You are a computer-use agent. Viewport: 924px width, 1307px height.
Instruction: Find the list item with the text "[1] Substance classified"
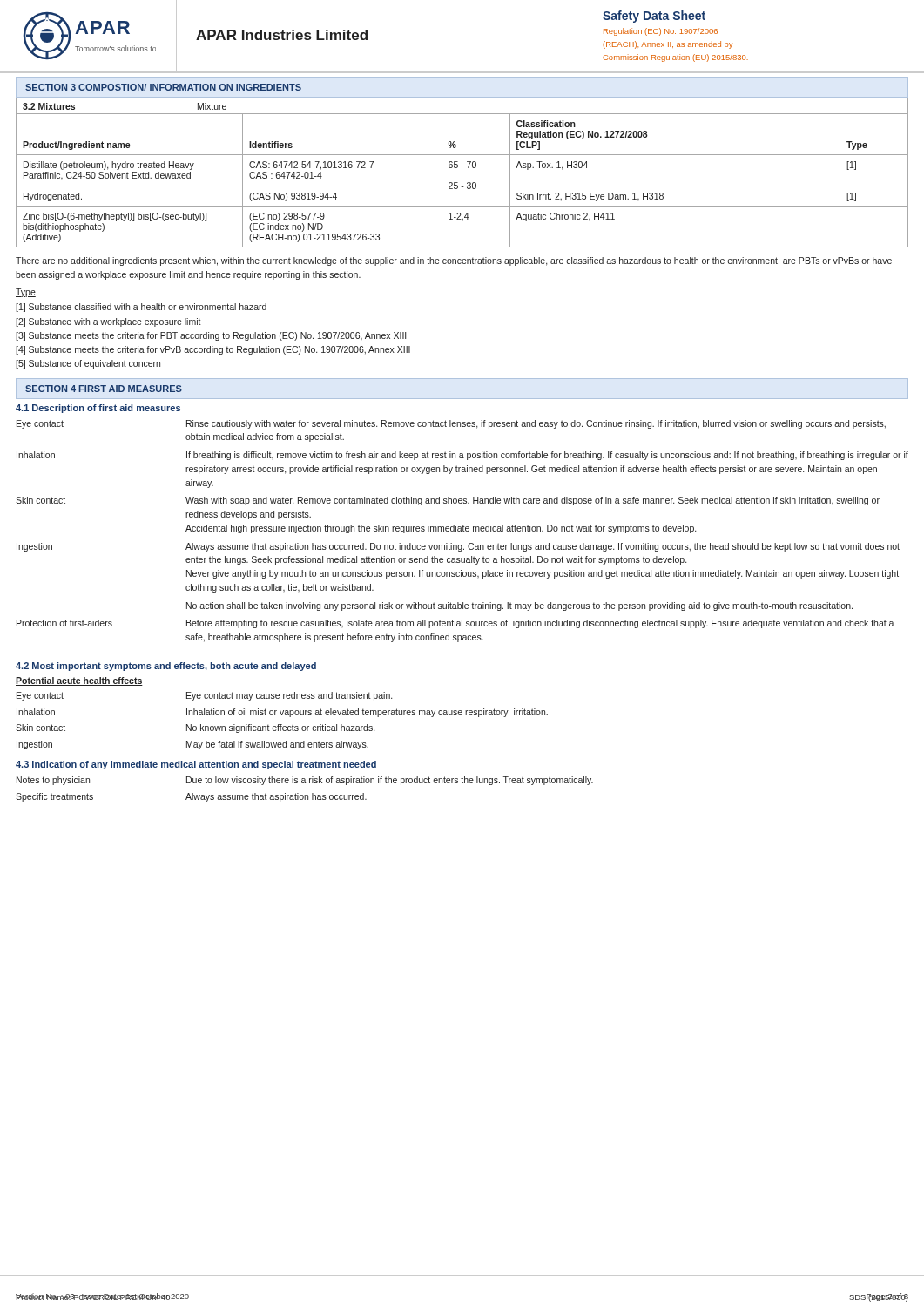pyautogui.click(x=141, y=307)
